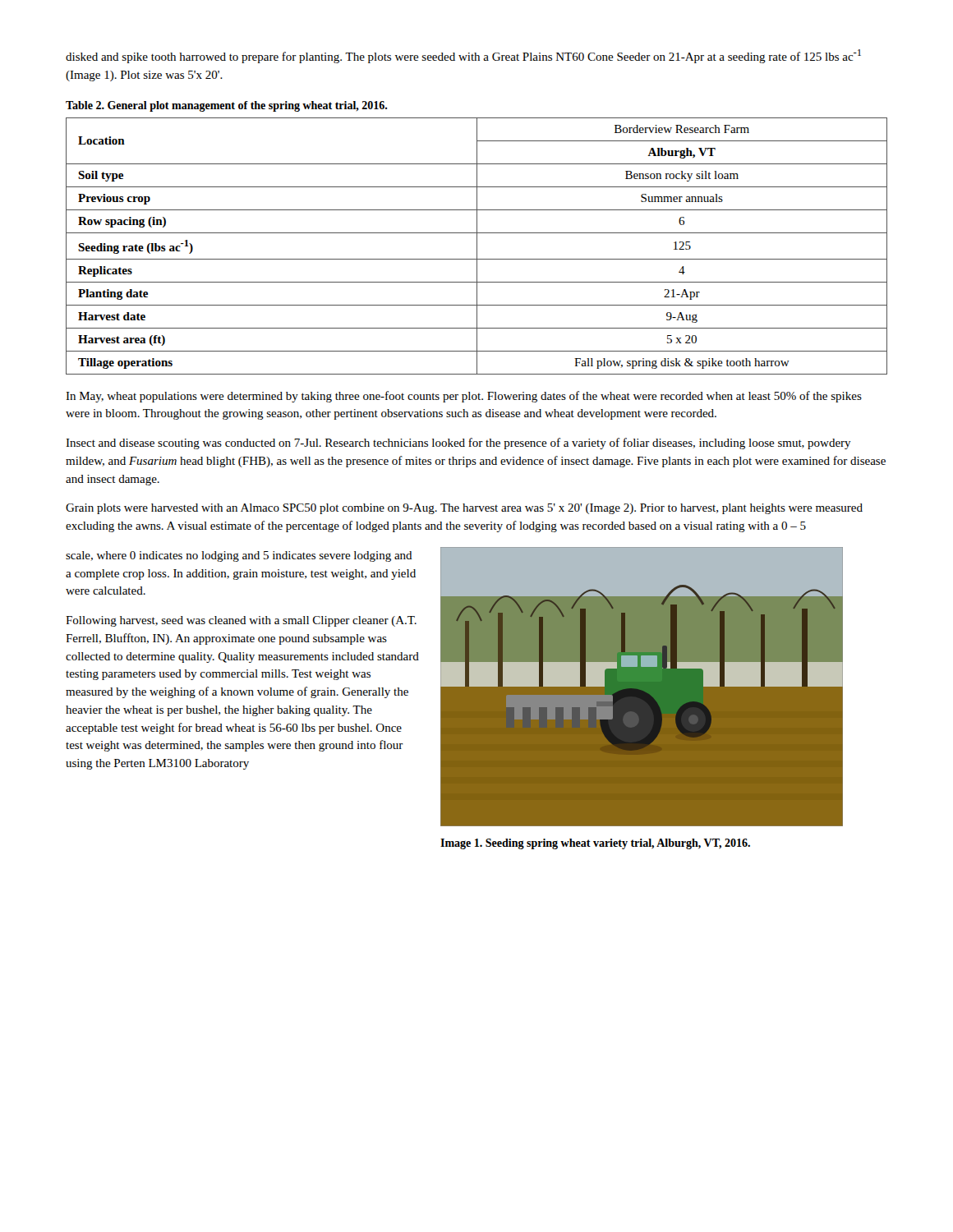The width and height of the screenshot is (953, 1232).
Task: Locate the photo
Action: 642,688
